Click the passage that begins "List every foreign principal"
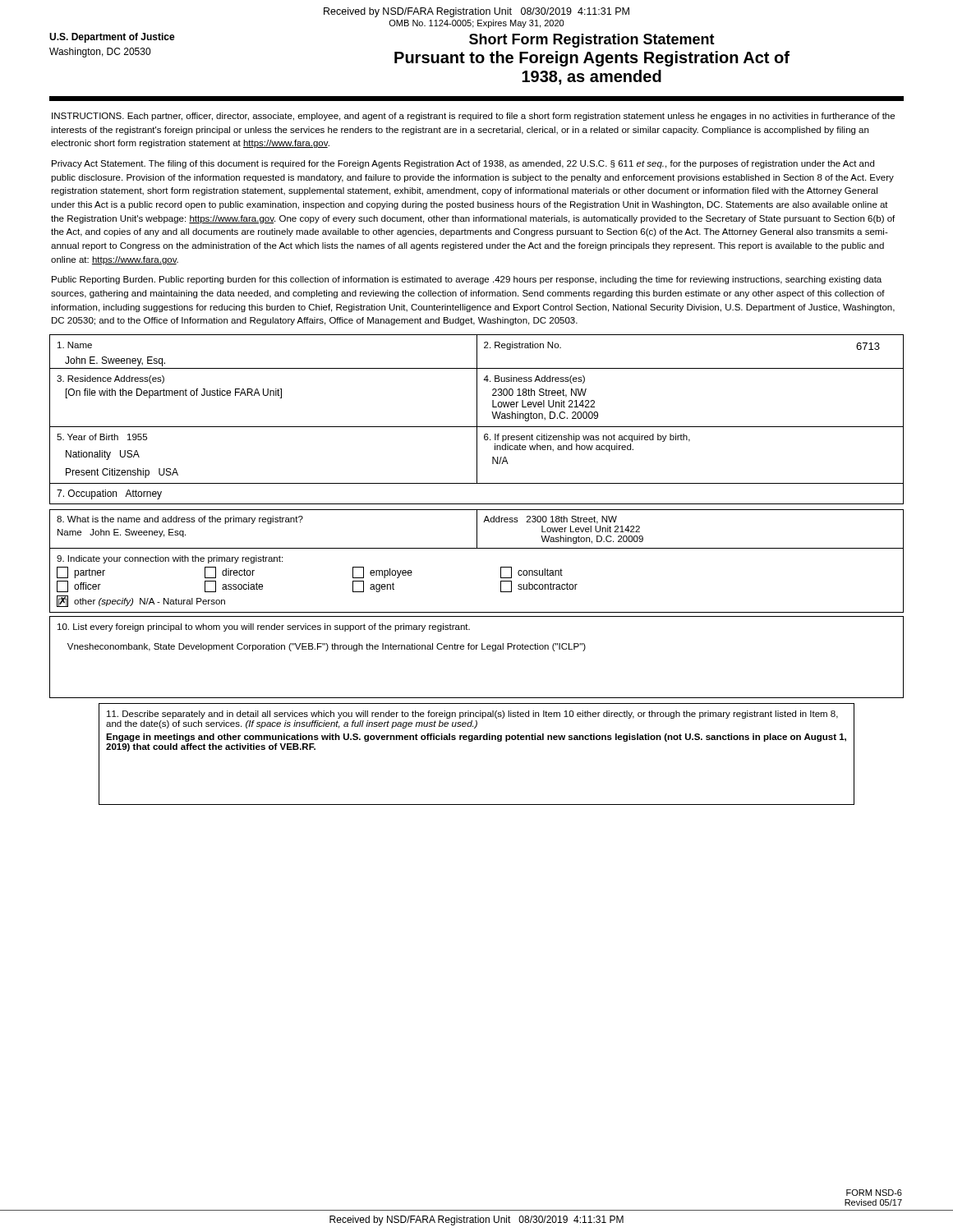953x1232 pixels. point(476,657)
